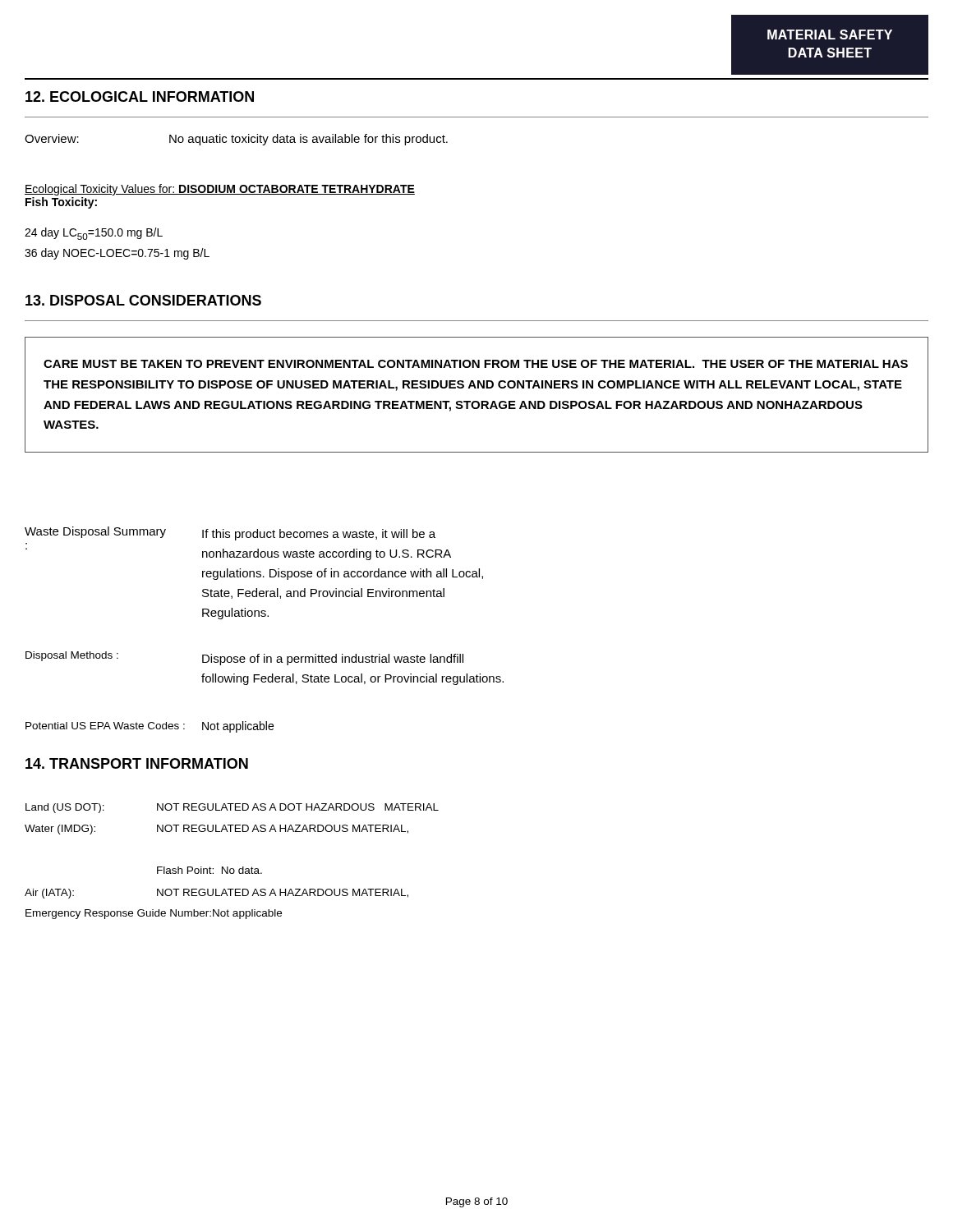Select the region starting "Land (US DOT):"
Viewport: 953px width, 1232px height.
coord(232,808)
